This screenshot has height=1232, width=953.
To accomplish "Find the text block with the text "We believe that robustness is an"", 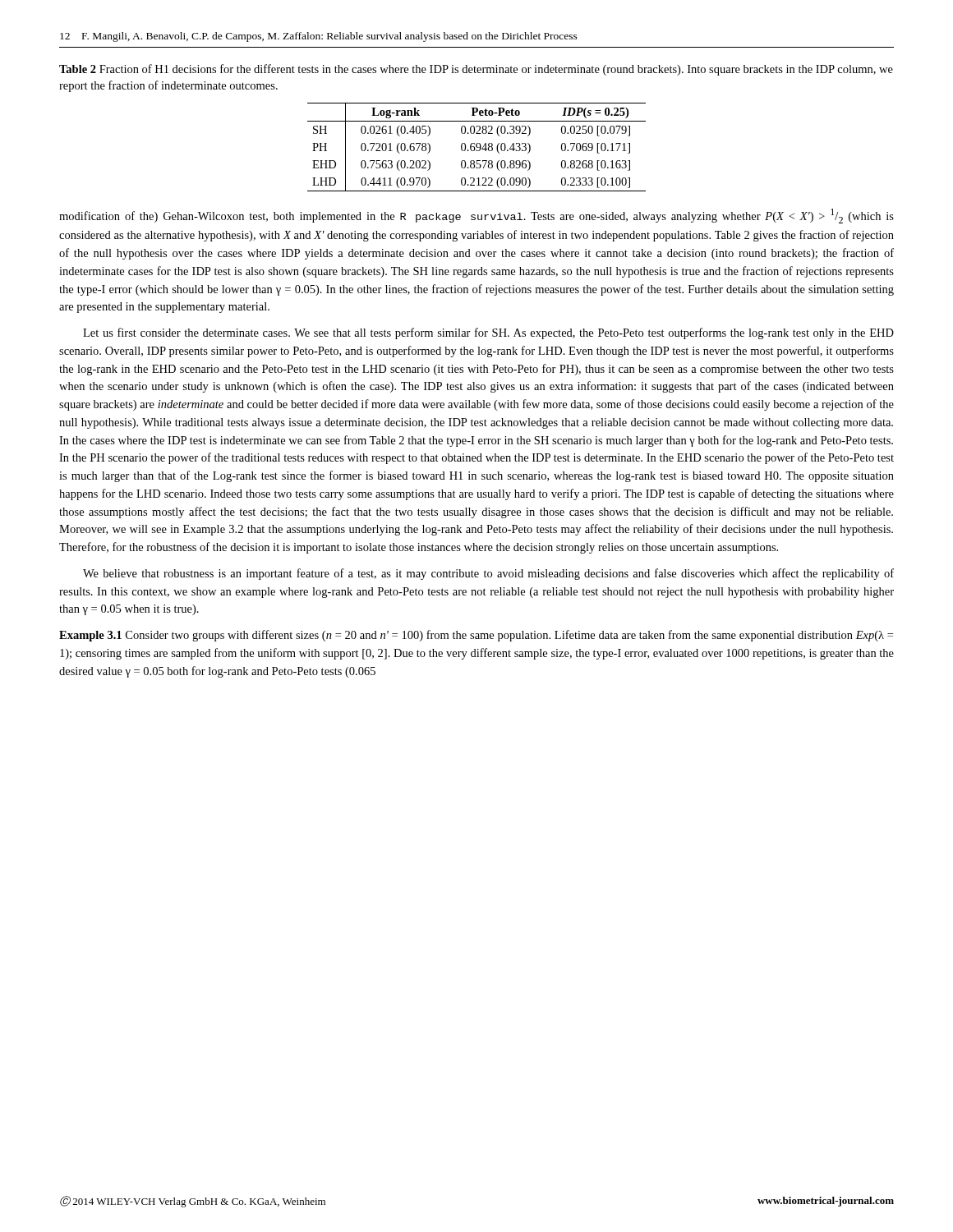I will click(476, 591).
